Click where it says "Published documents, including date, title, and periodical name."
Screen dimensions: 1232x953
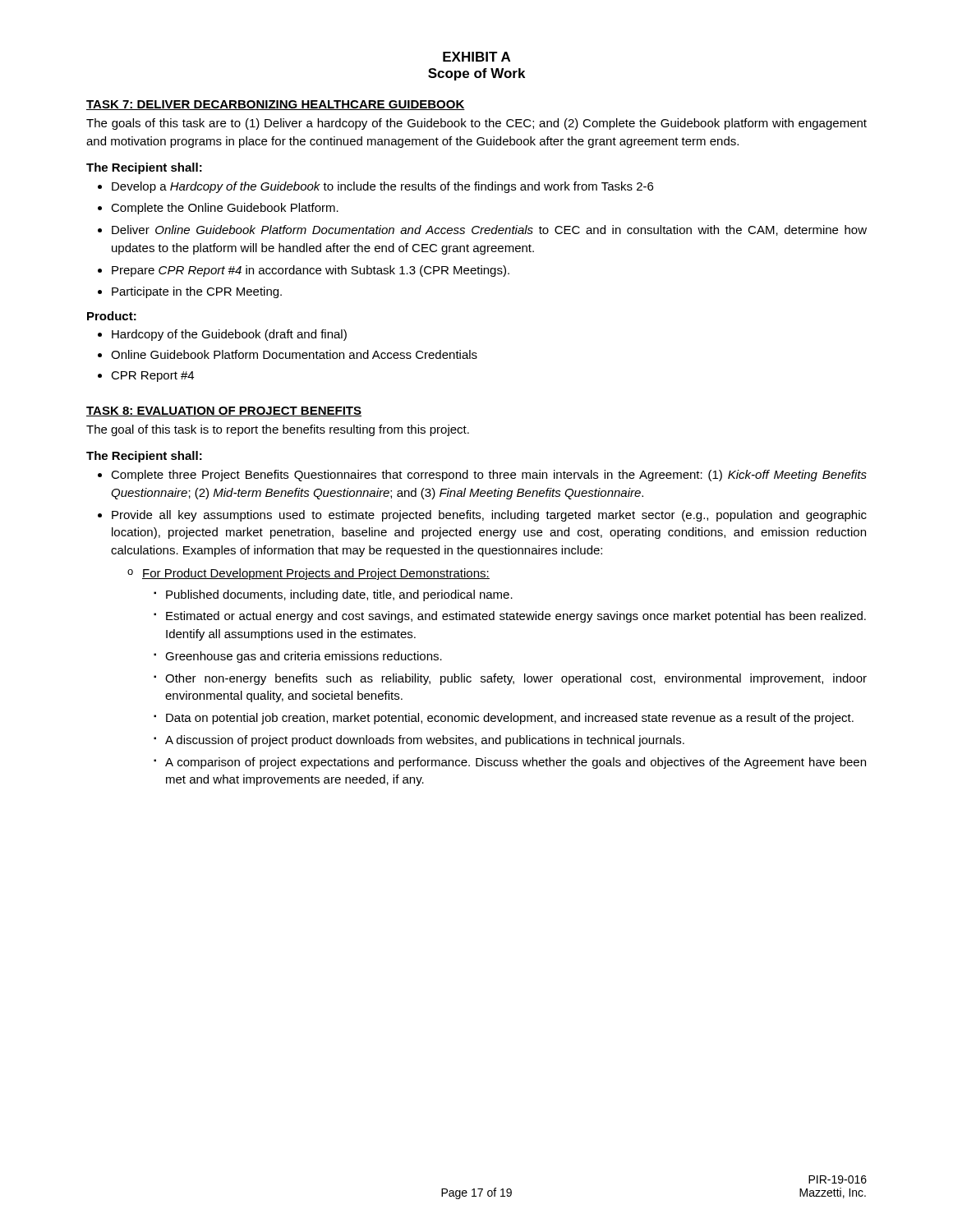[339, 594]
